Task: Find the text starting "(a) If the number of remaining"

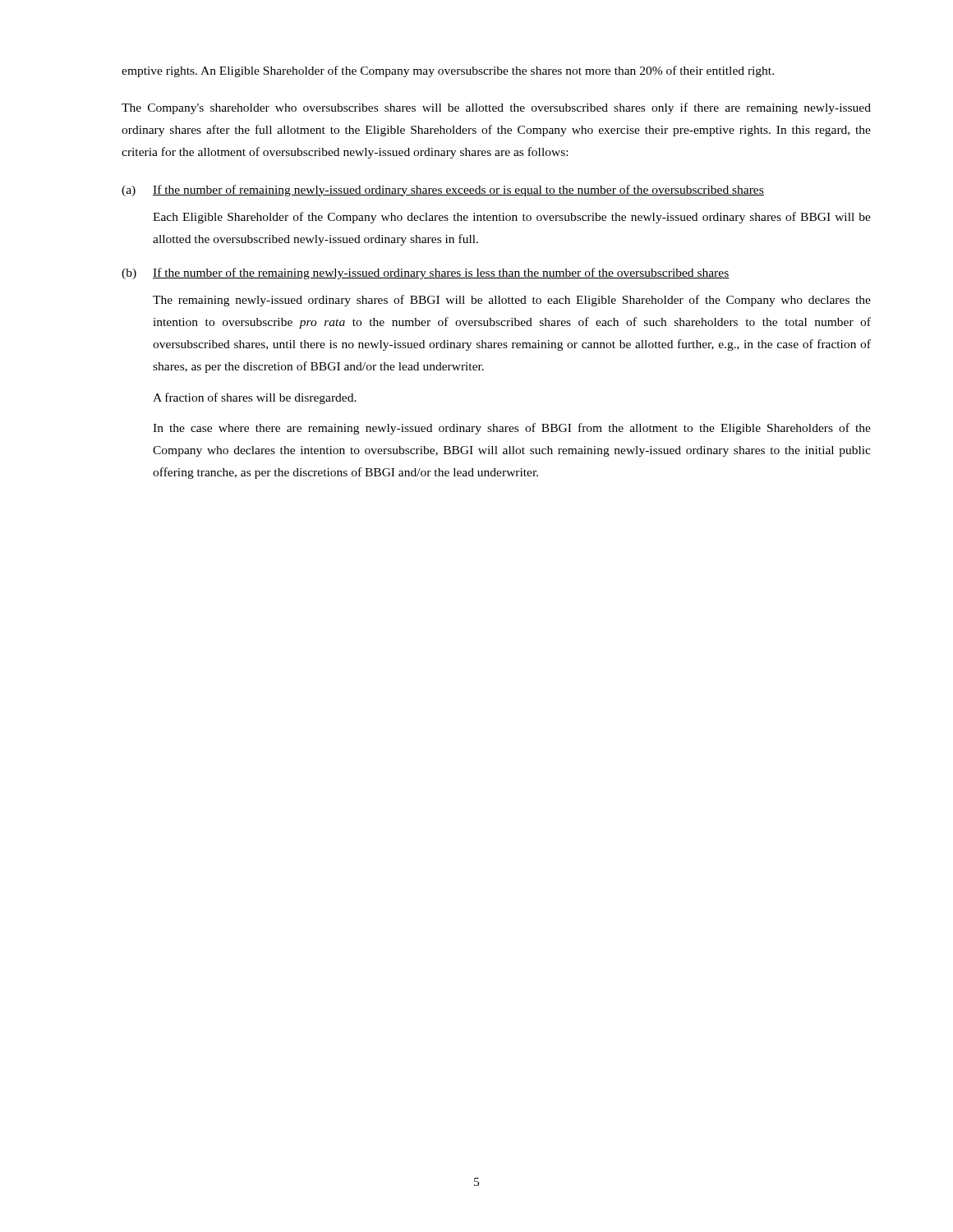Action: [496, 214]
